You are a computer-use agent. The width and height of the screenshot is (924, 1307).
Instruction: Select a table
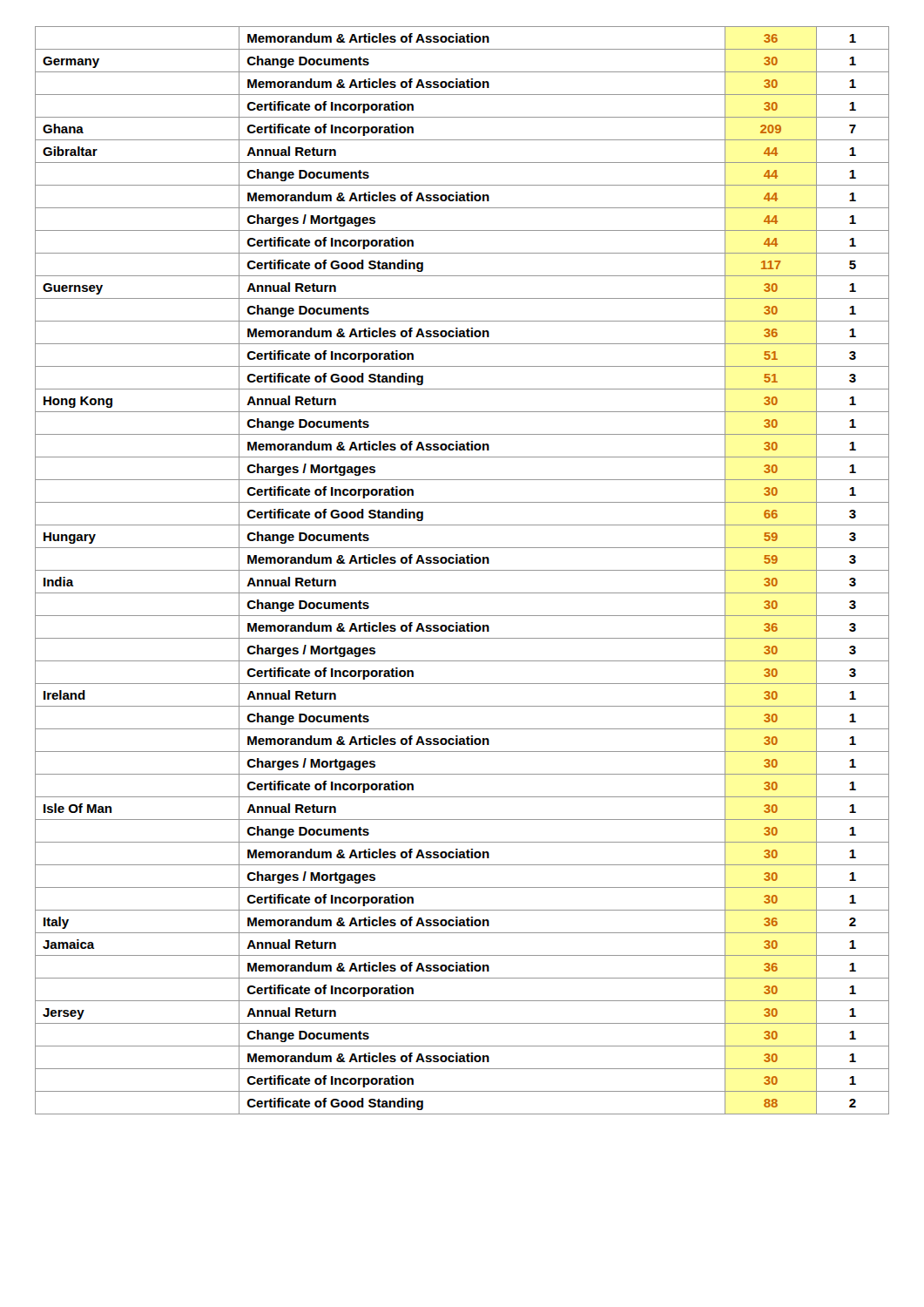coord(462,570)
